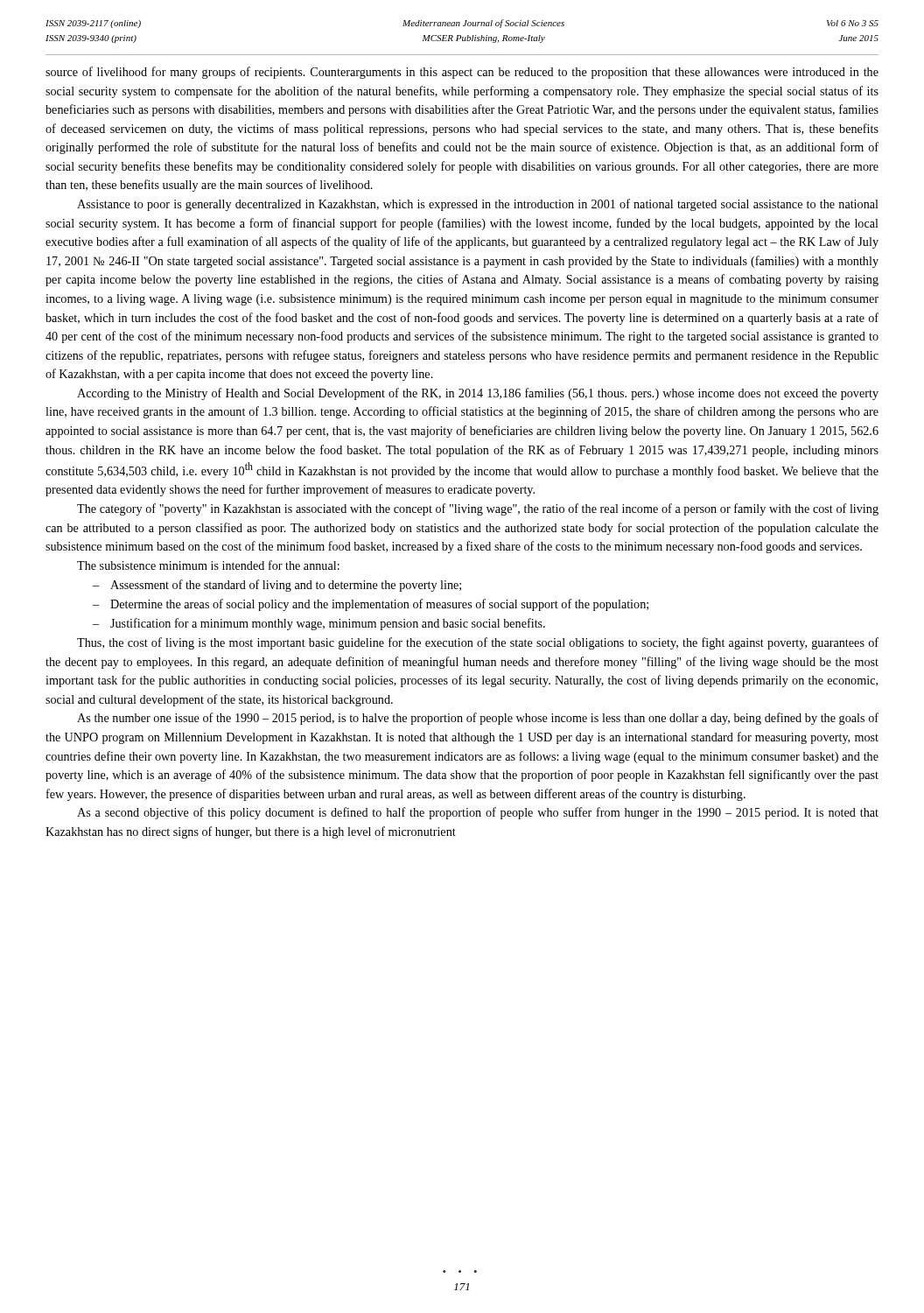Locate the block of text that opens with "– Determine the areas"
The height and width of the screenshot is (1313, 924).
pos(371,605)
